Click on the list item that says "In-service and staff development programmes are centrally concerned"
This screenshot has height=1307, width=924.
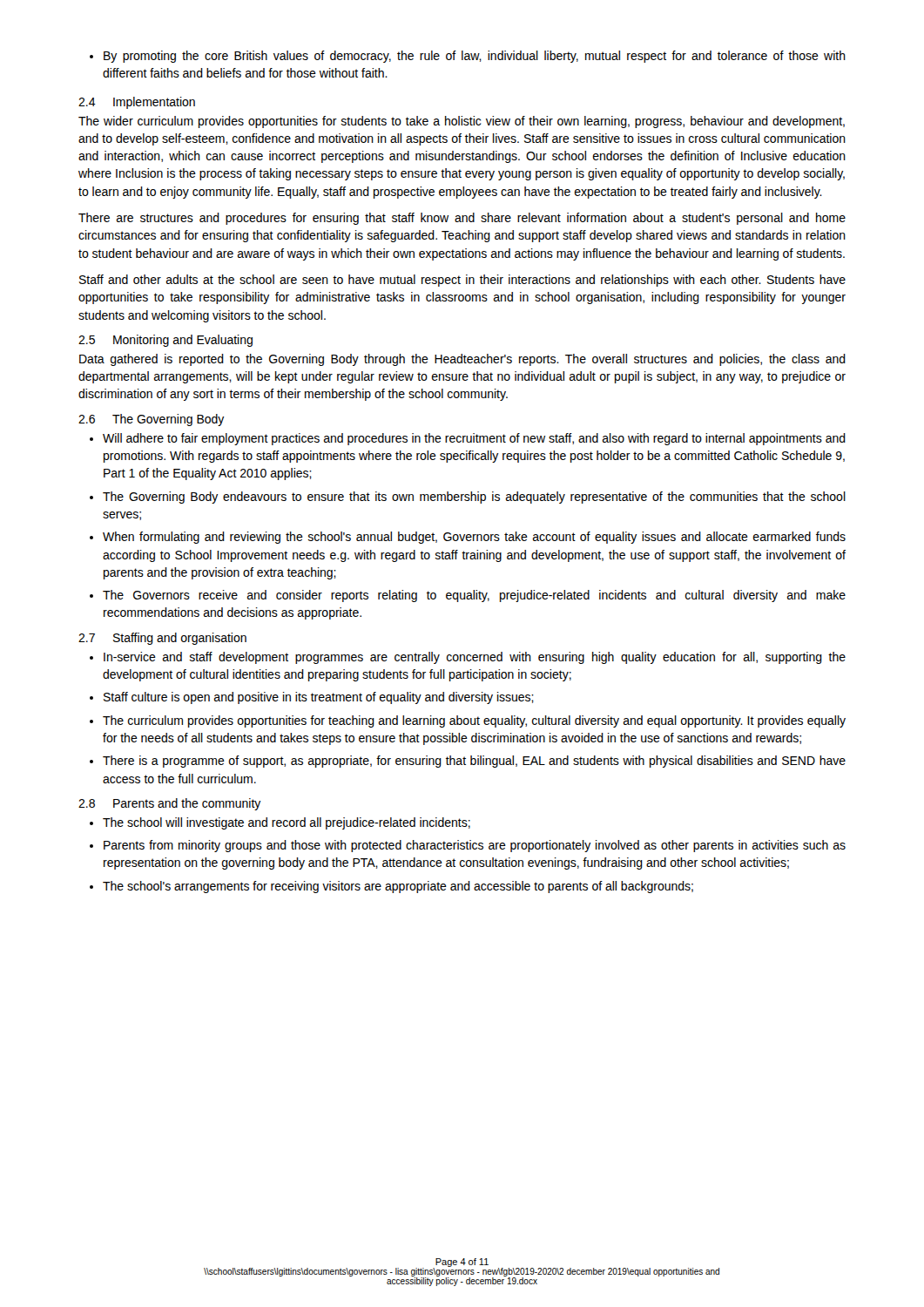click(x=474, y=666)
